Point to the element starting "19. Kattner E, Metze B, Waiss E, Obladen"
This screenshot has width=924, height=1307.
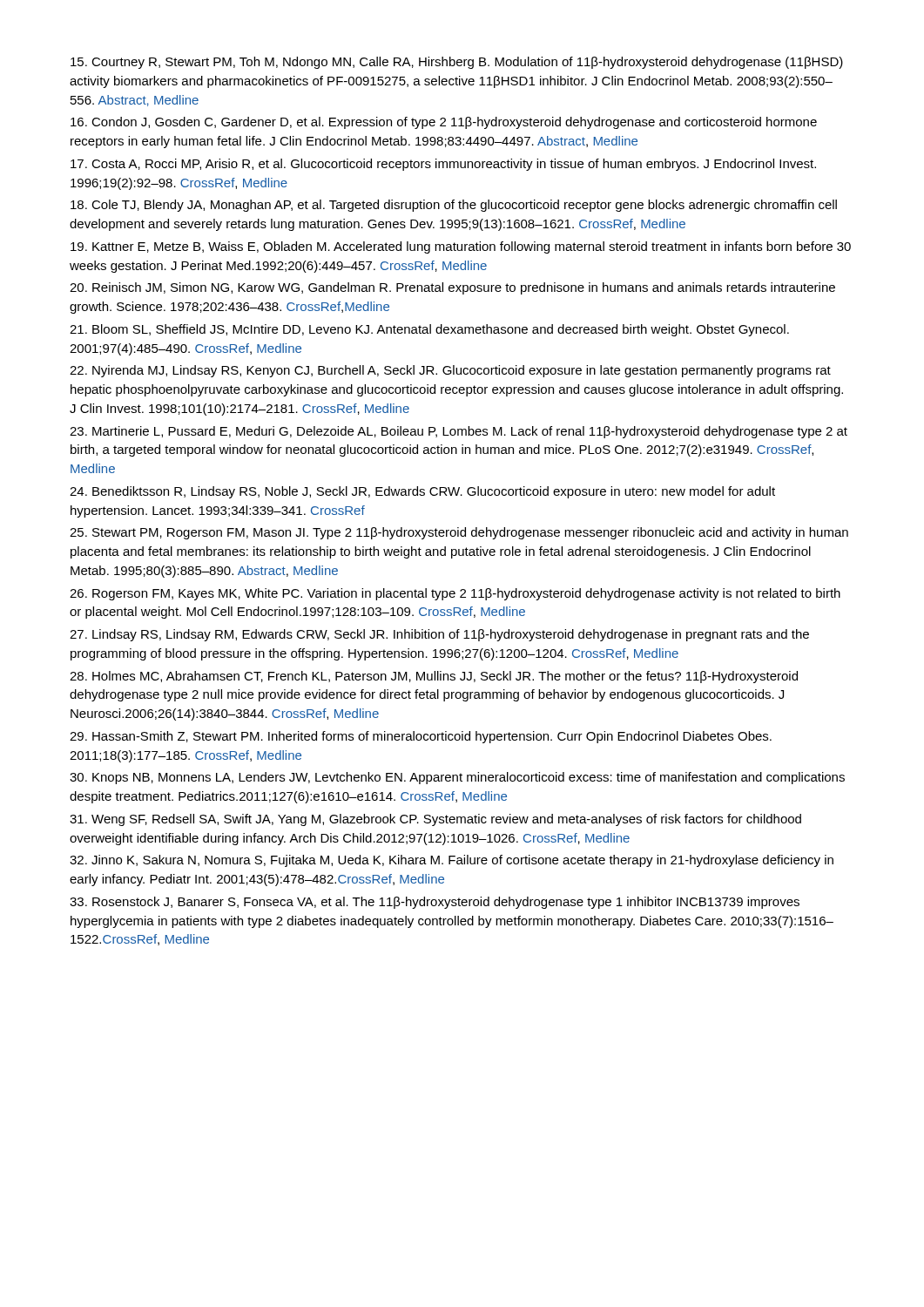point(460,255)
